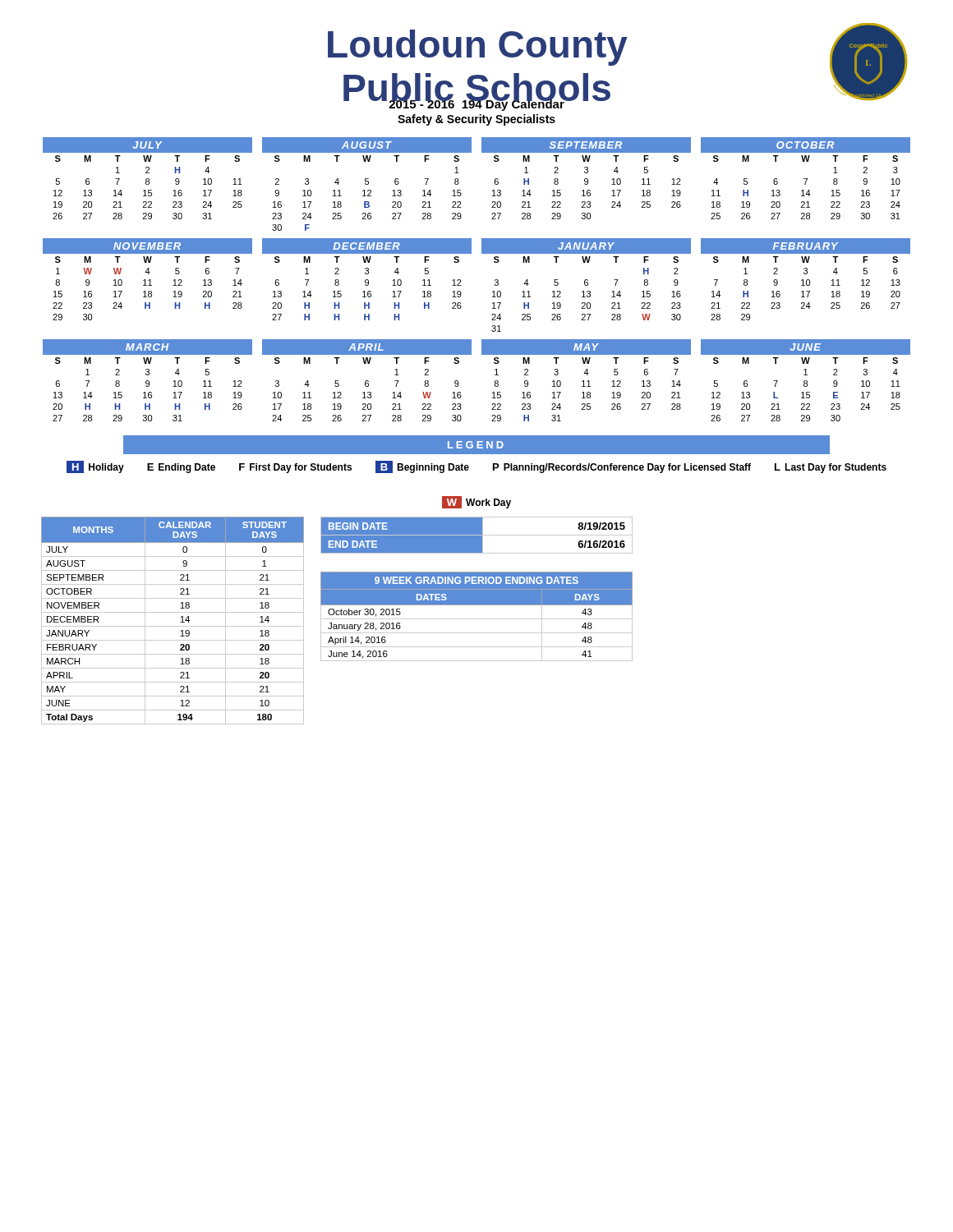Locate the text starting "P Planning/Records/Conference Day"
This screenshot has width=953, height=1232.
click(622, 467)
